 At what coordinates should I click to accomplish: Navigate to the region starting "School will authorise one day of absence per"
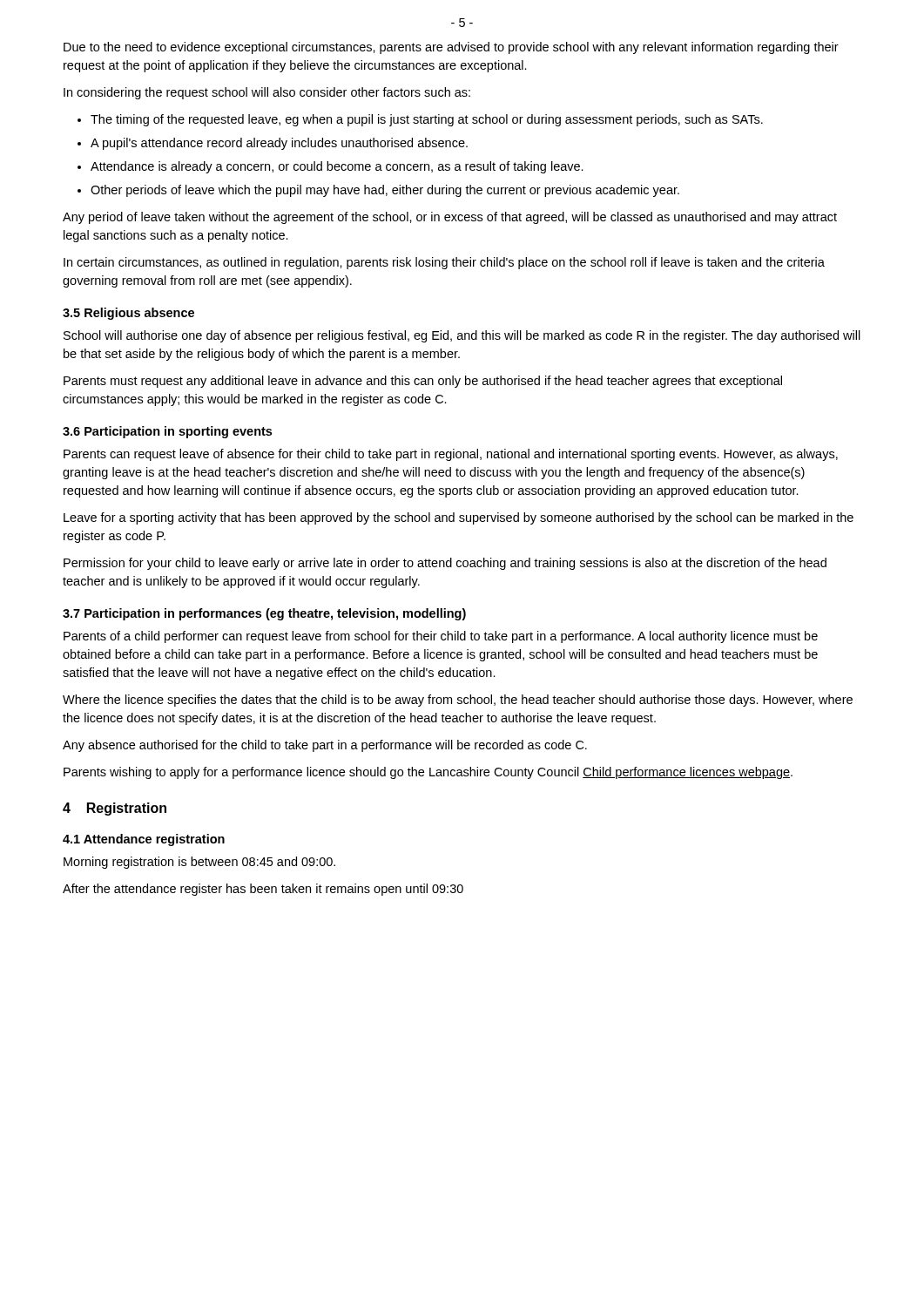point(462,345)
